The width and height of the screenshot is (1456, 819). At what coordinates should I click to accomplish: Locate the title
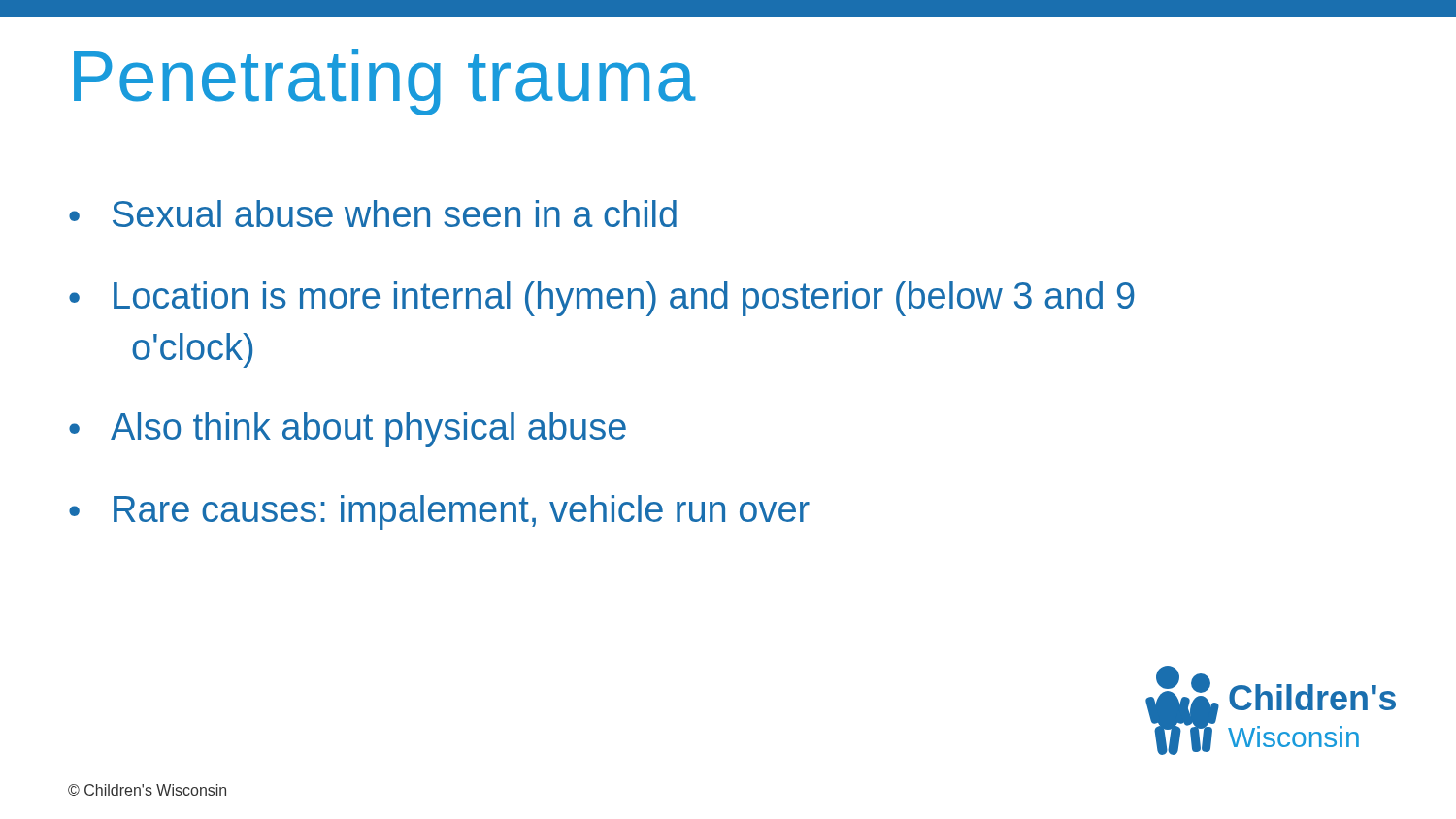tap(382, 76)
